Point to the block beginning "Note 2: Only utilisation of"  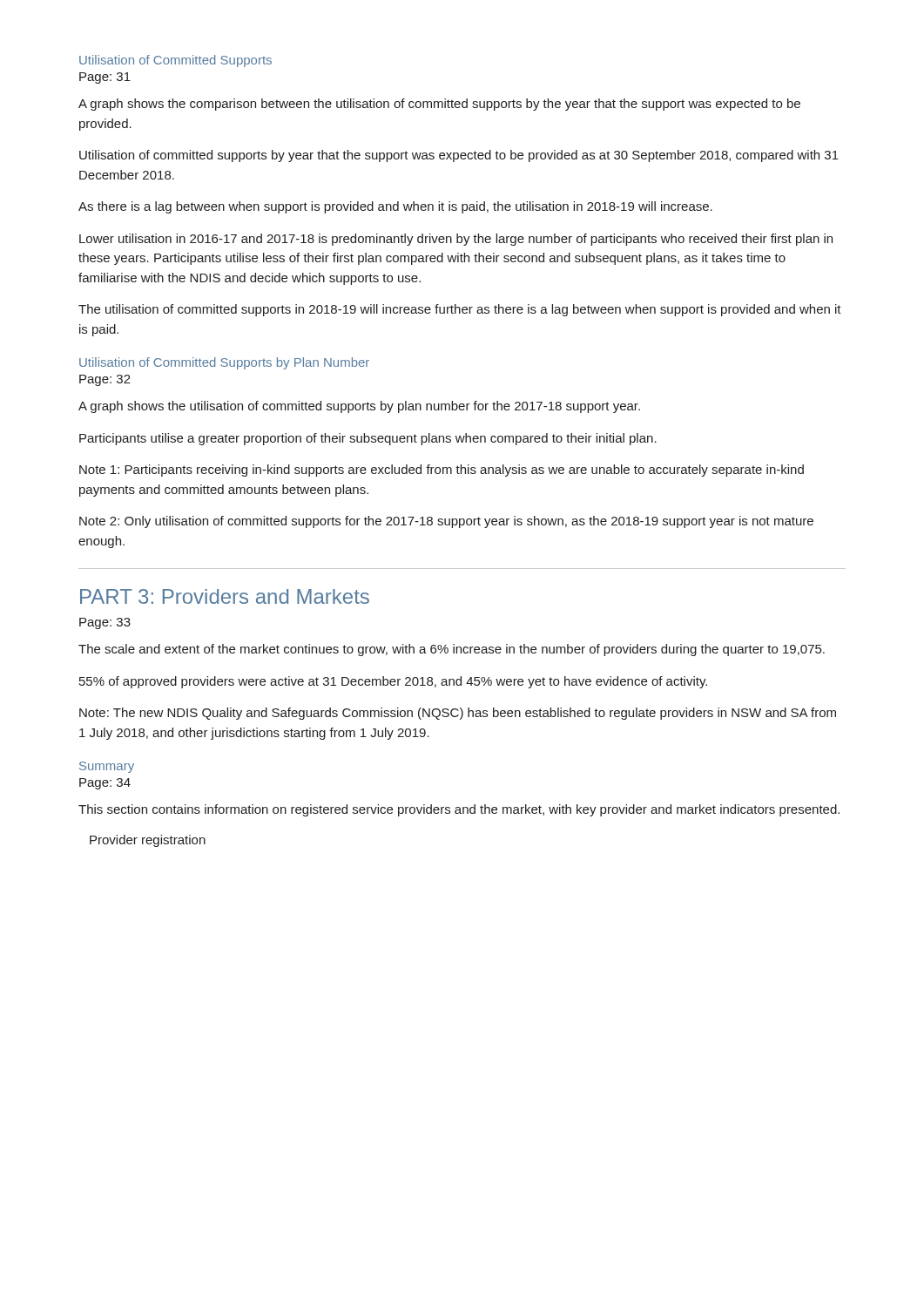(446, 530)
